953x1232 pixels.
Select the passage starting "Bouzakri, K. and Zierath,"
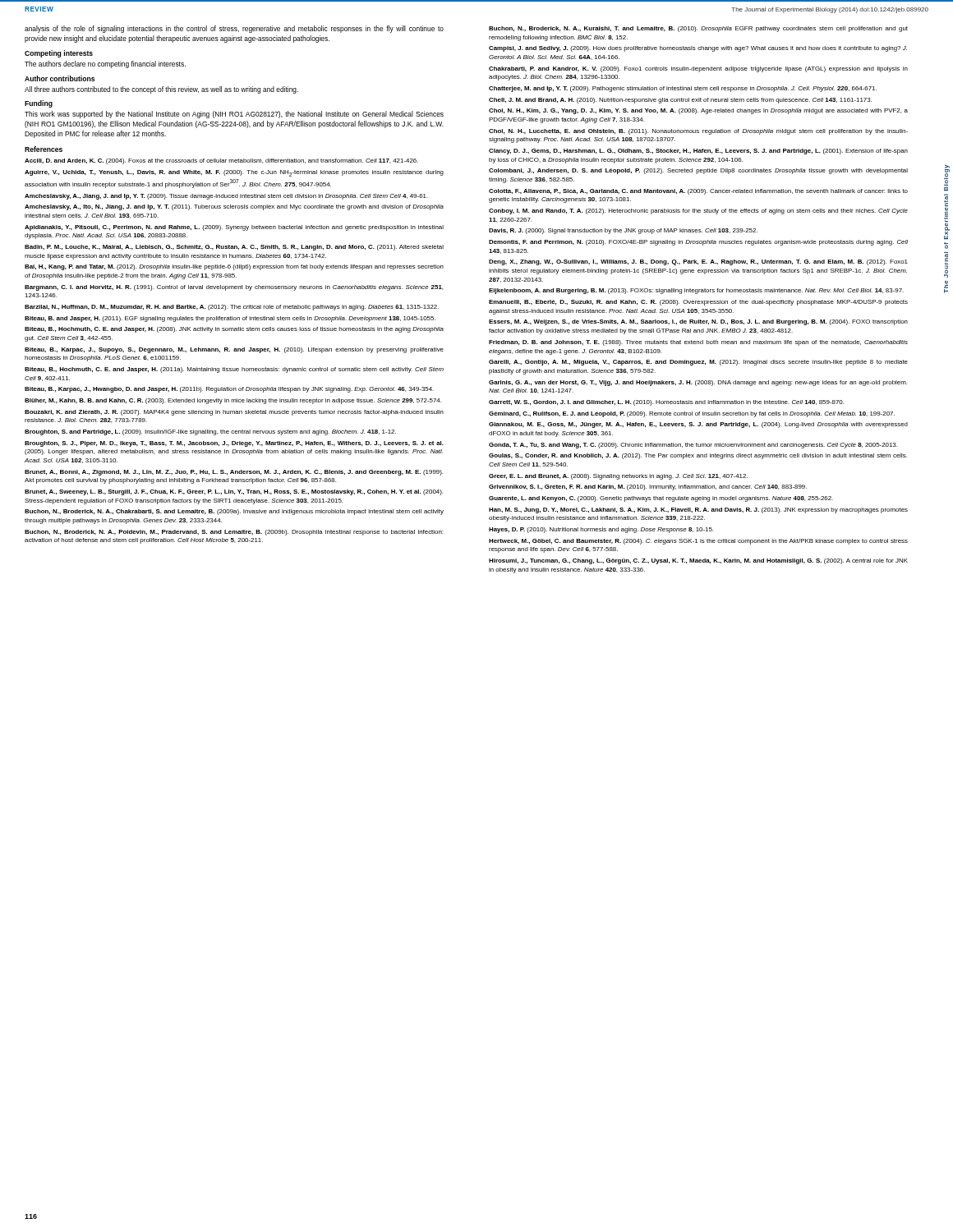pyautogui.click(x=234, y=416)
